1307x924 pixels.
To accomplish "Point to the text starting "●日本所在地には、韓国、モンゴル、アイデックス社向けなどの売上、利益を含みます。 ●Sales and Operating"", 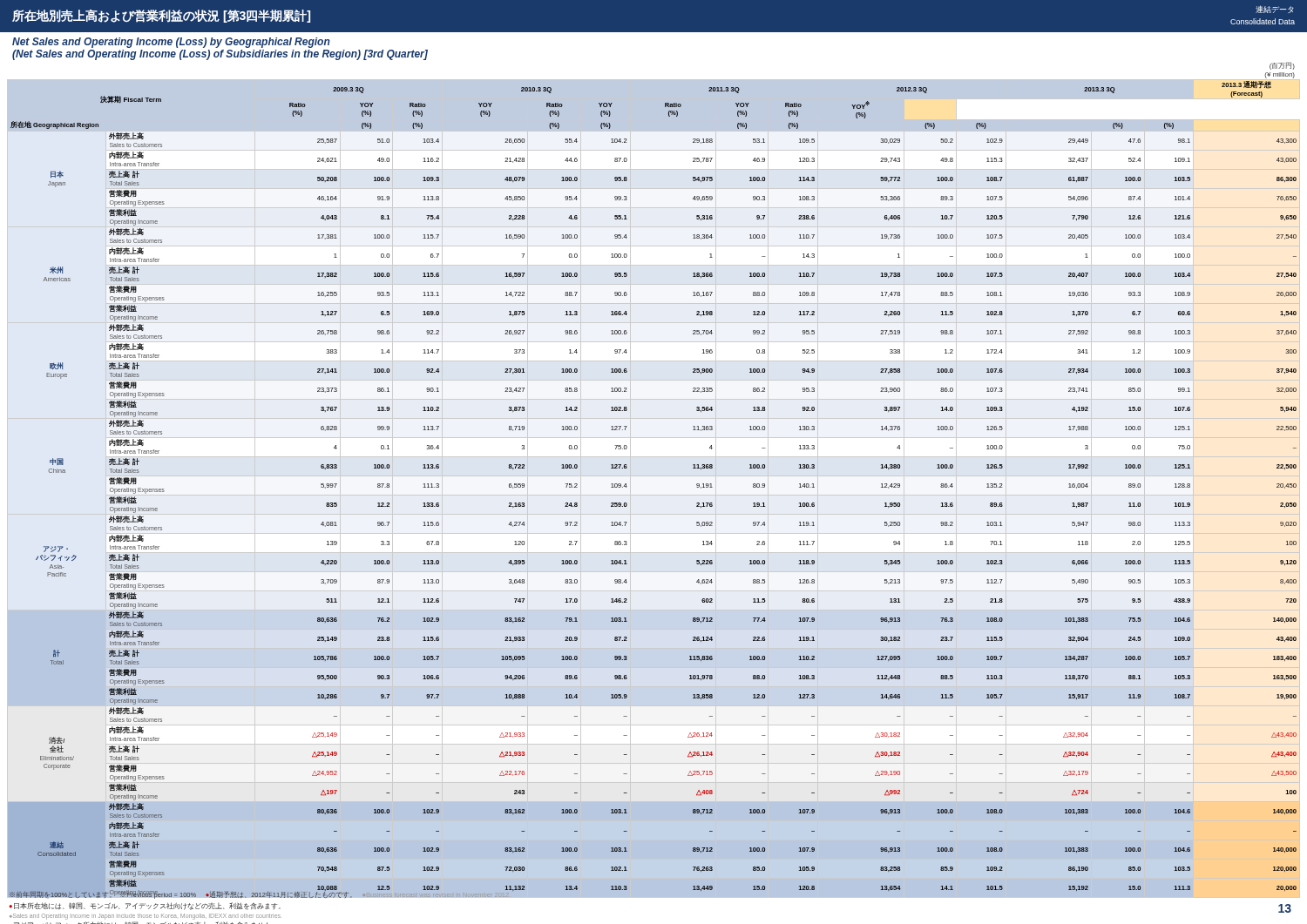I will point(147,913).
